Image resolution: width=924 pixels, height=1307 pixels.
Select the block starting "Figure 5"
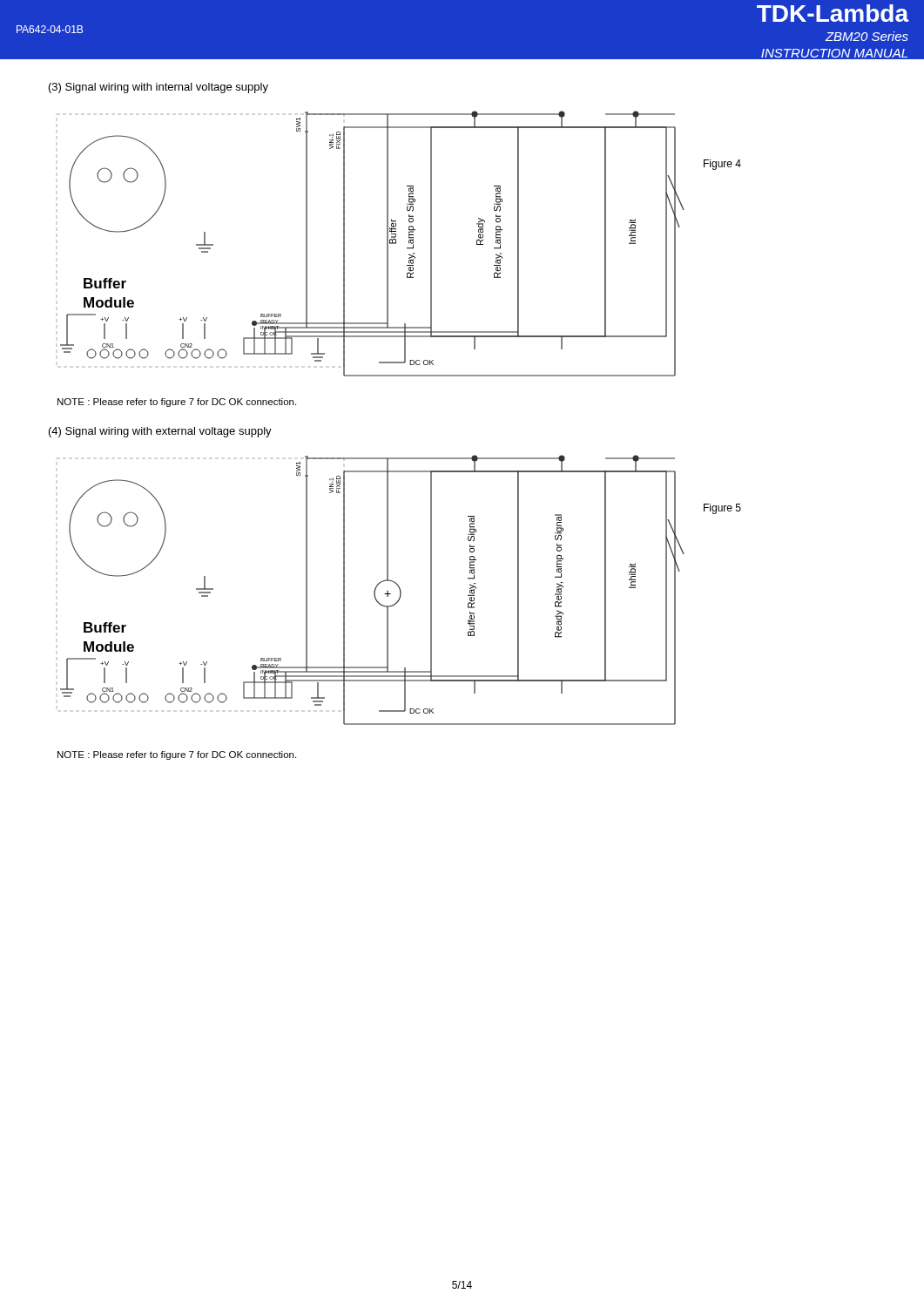coord(722,508)
